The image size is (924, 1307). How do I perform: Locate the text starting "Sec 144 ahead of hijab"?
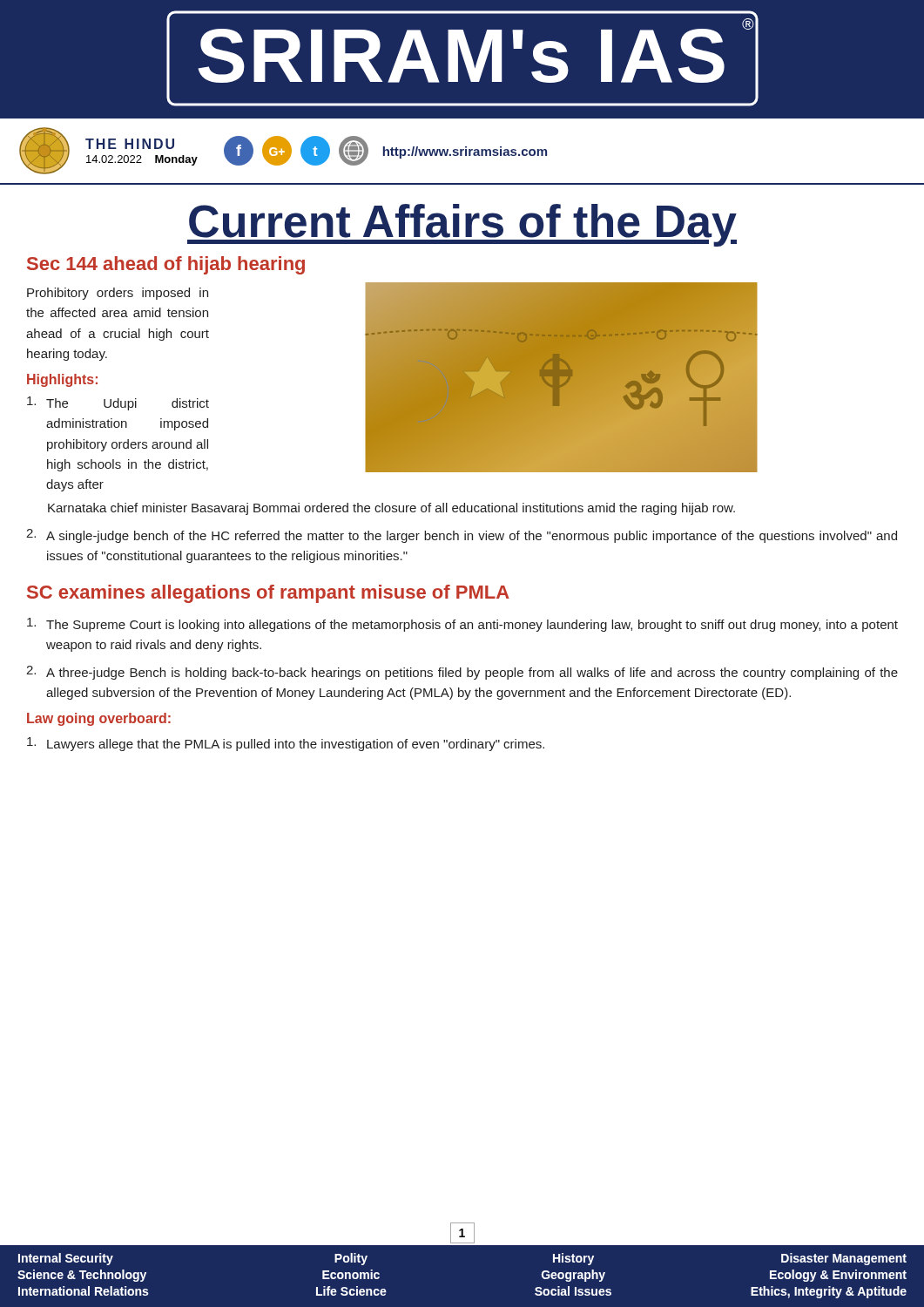pos(166,264)
